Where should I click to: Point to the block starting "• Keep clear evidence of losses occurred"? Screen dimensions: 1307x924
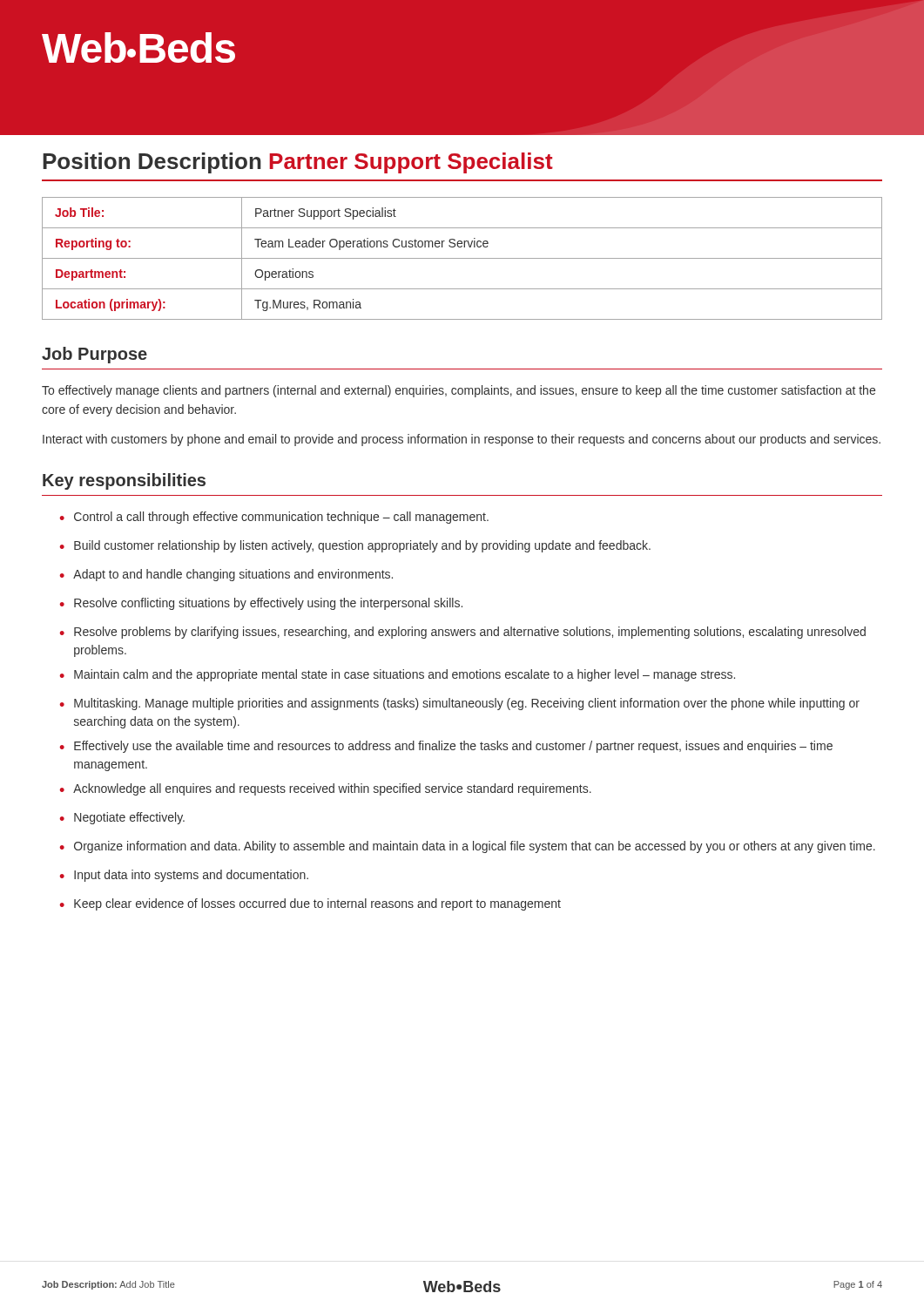pos(471,906)
